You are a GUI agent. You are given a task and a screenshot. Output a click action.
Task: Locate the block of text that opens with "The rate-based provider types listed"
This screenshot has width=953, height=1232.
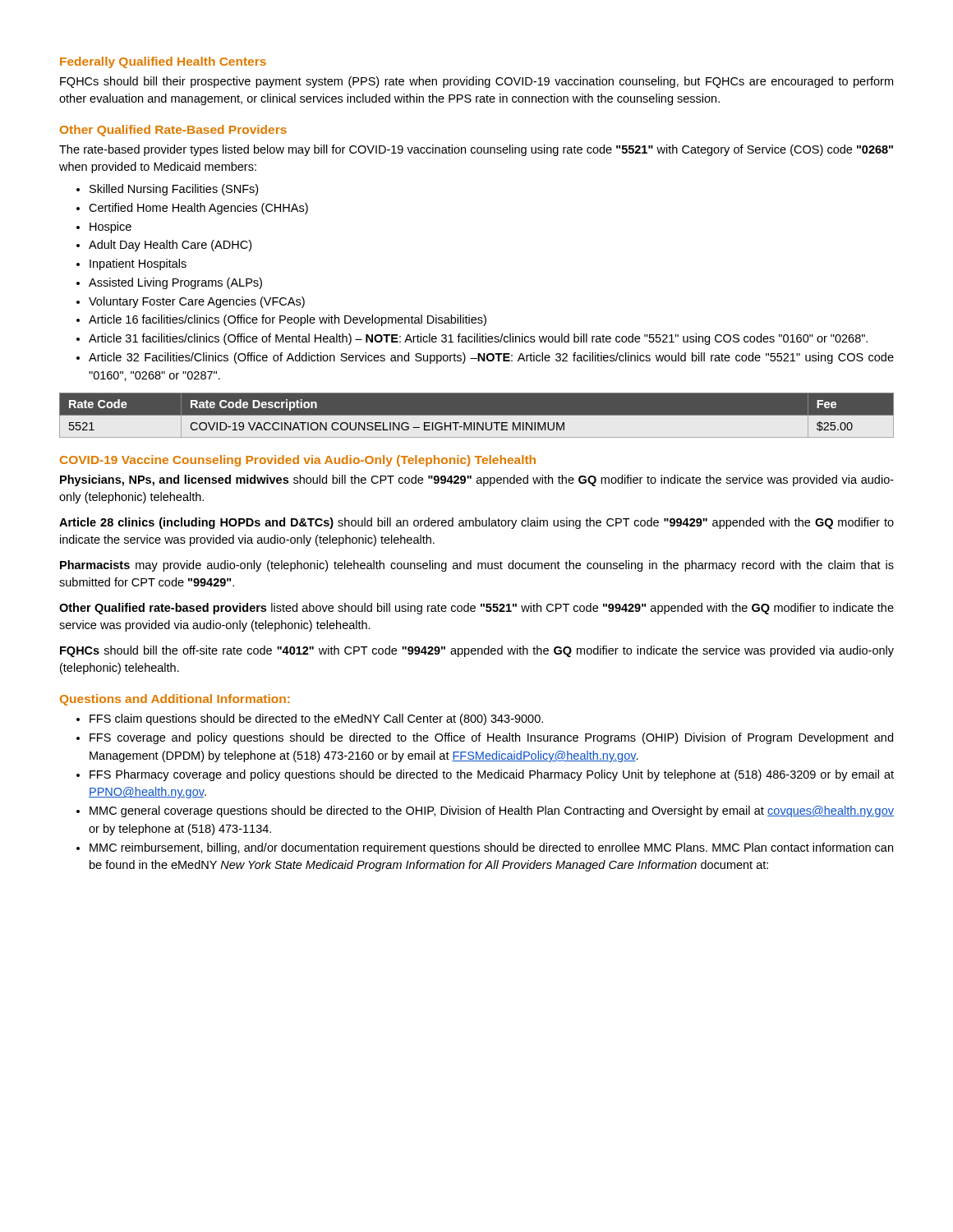pos(476,158)
